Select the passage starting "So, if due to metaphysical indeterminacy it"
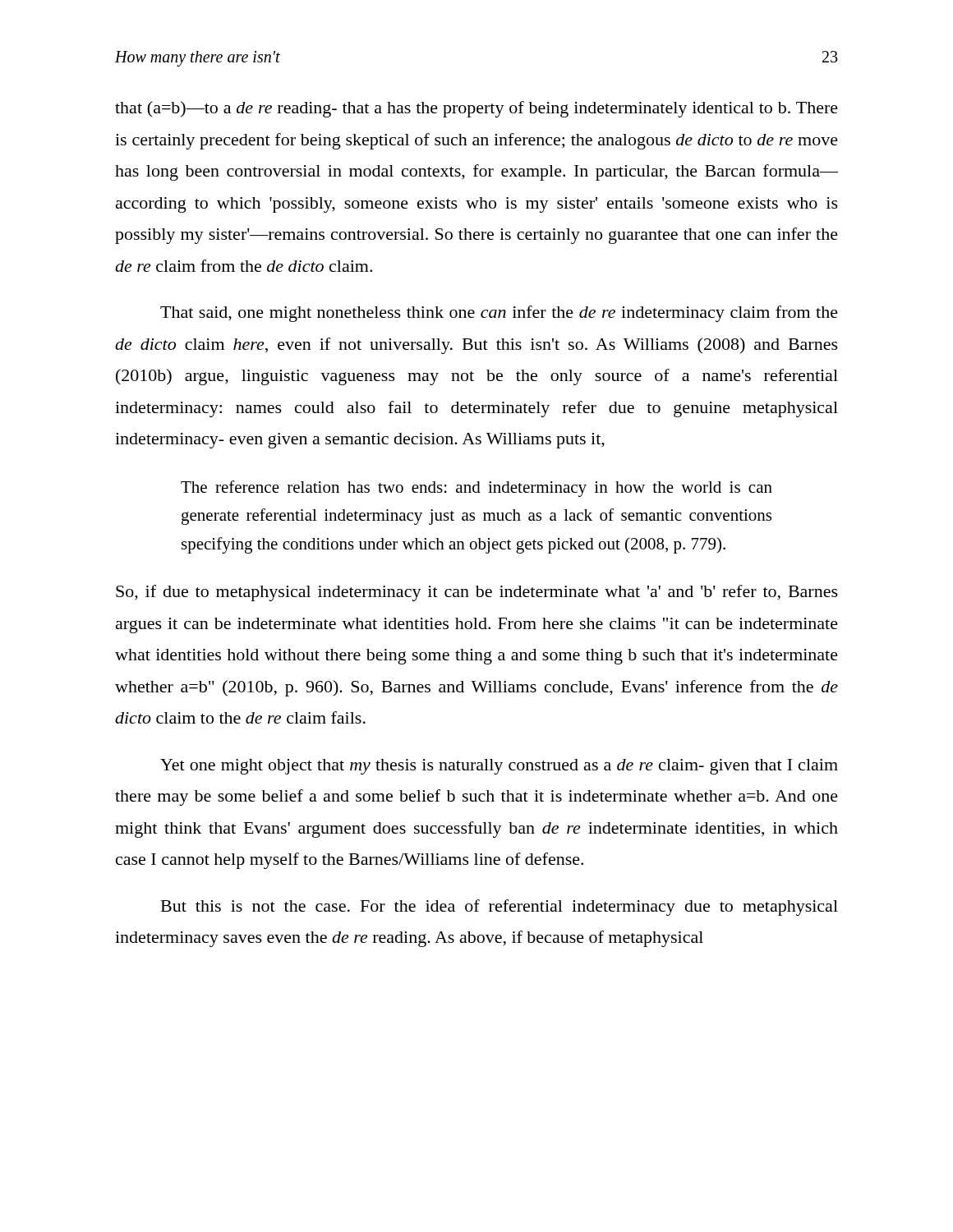 click(x=476, y=654)
